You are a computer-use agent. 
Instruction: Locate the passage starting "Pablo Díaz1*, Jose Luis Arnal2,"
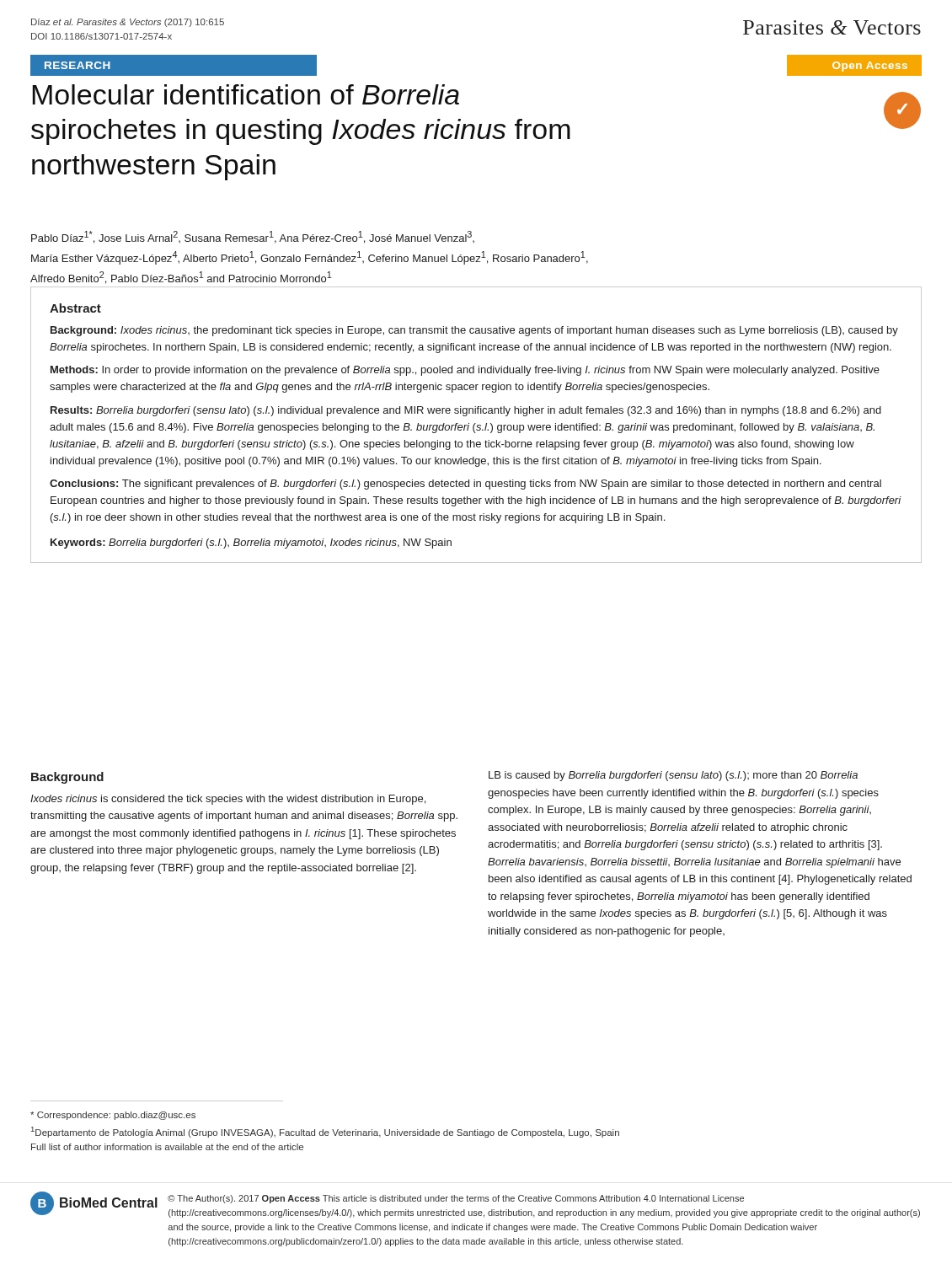(x=309, y=257)
